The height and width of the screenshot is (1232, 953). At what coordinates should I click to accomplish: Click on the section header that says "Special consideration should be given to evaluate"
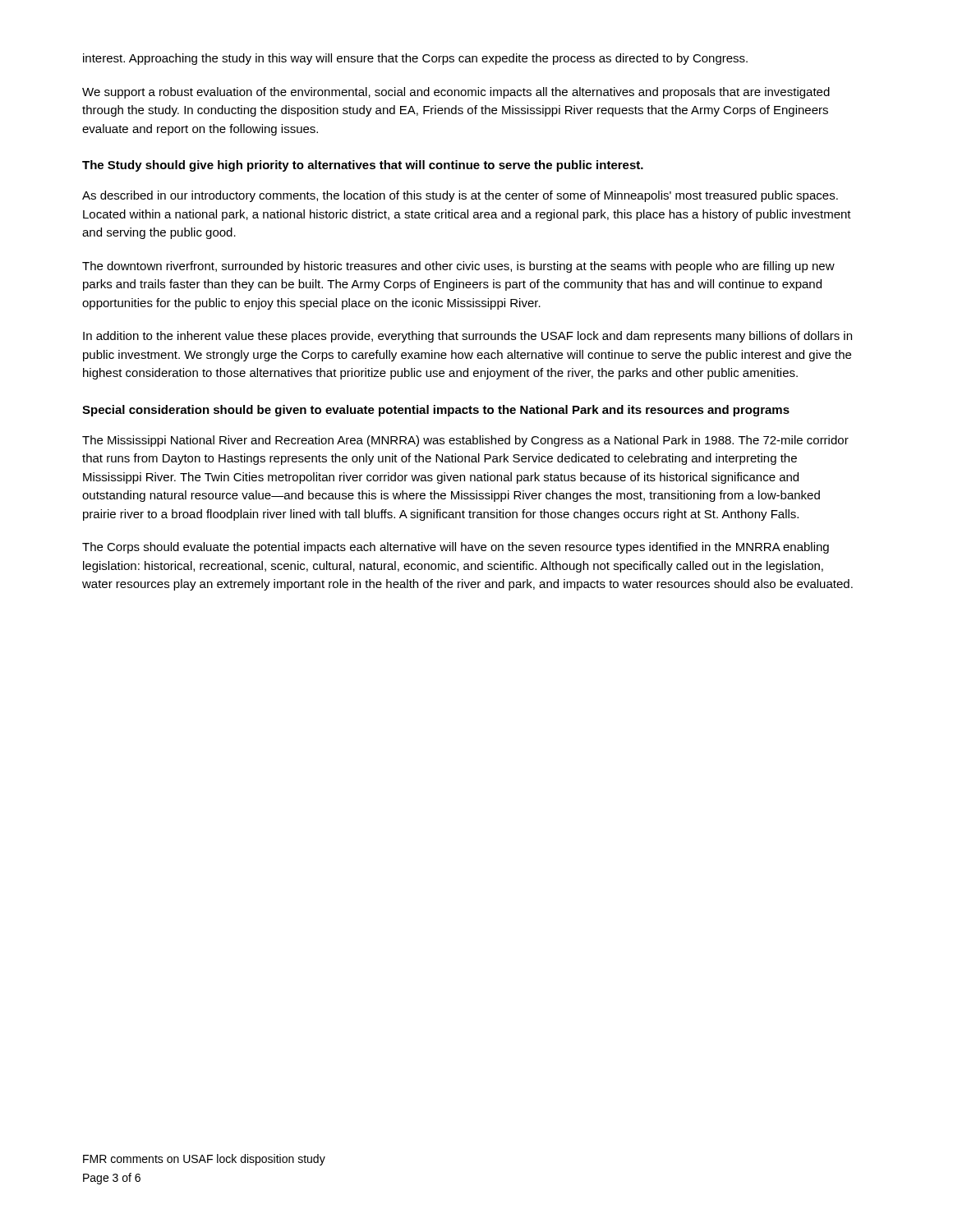[x=436, y=409]
